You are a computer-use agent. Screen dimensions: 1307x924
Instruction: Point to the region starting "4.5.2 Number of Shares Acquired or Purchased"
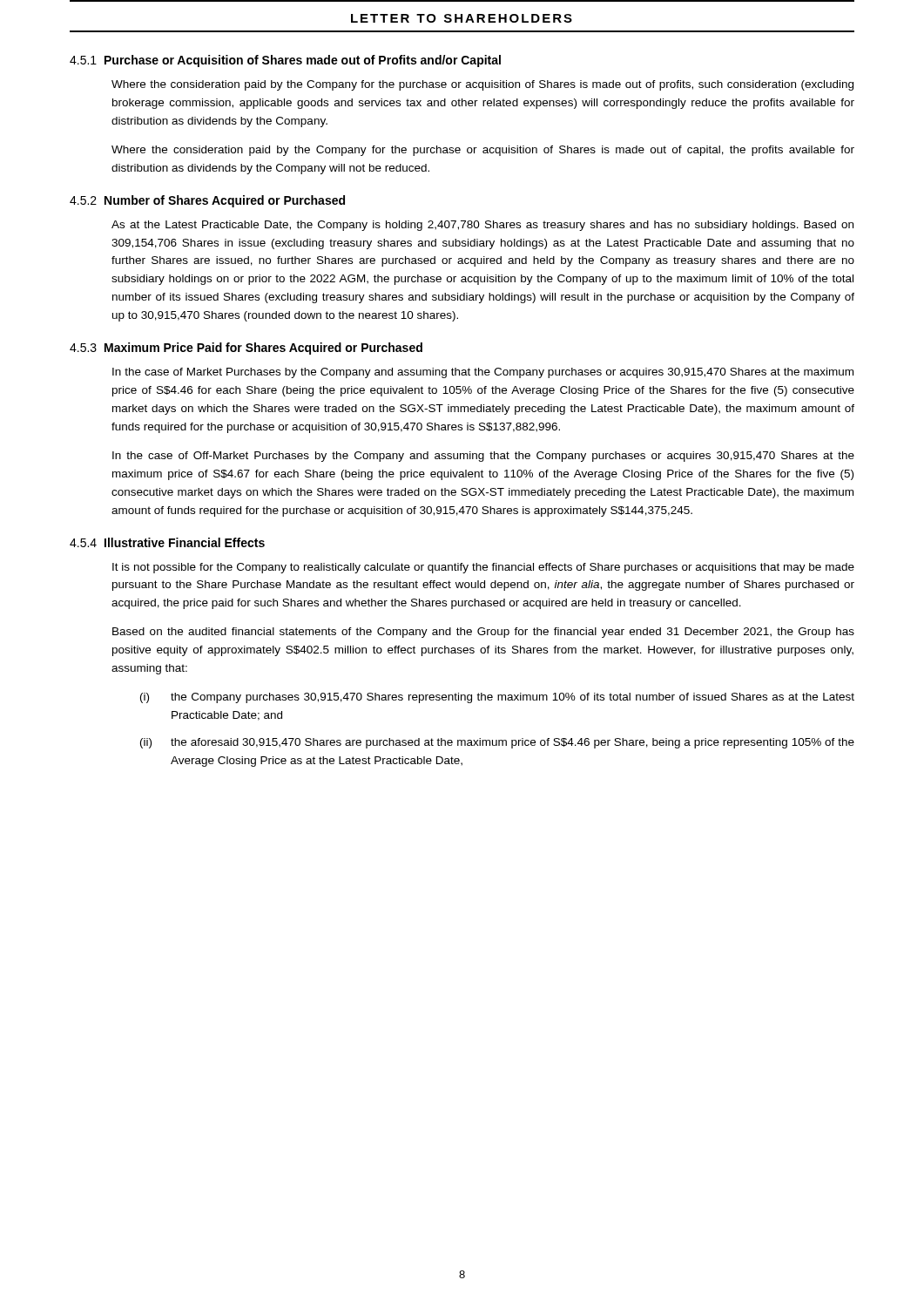pos(208,200)
